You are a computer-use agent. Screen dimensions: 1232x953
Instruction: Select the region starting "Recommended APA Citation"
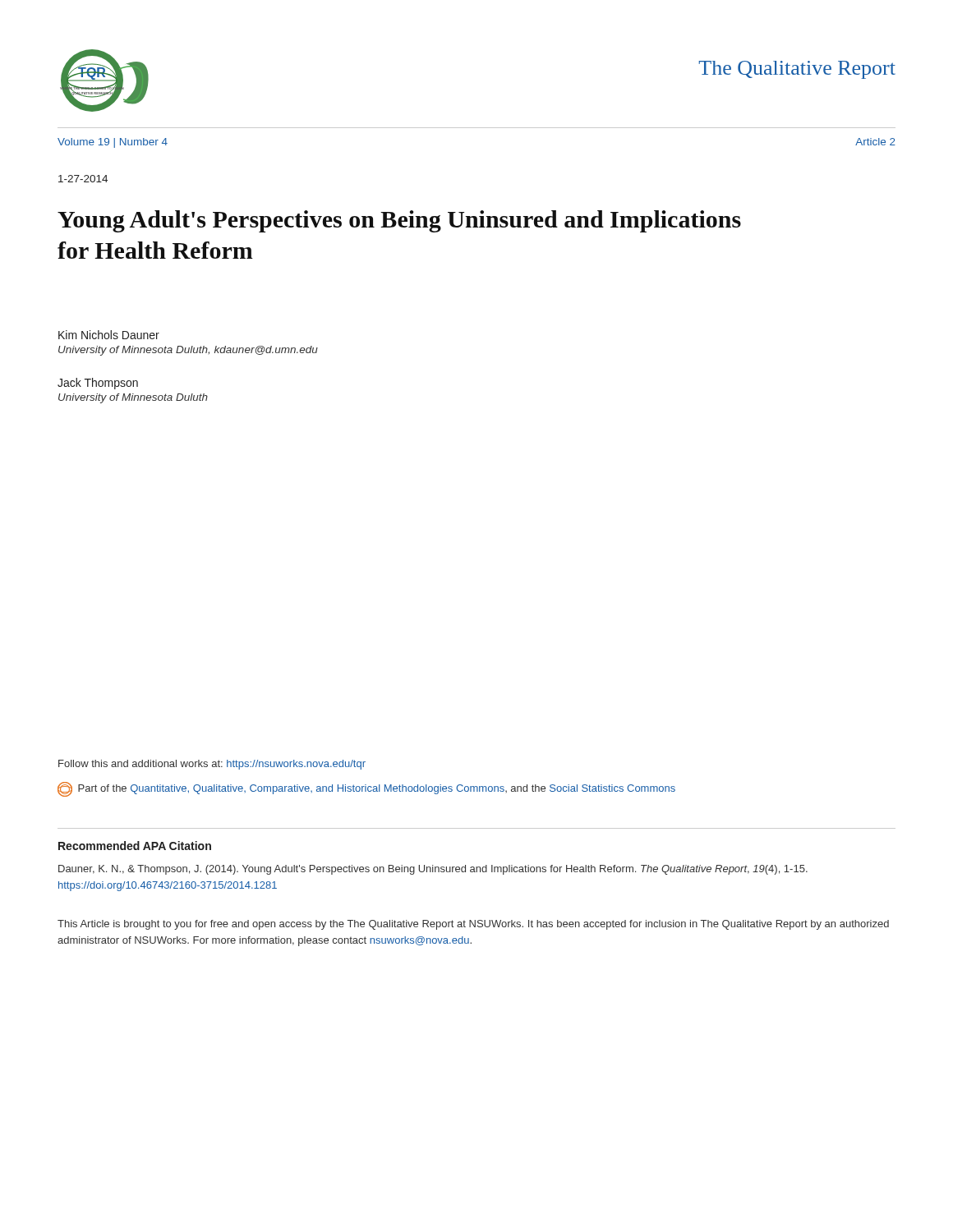[135, 846]
